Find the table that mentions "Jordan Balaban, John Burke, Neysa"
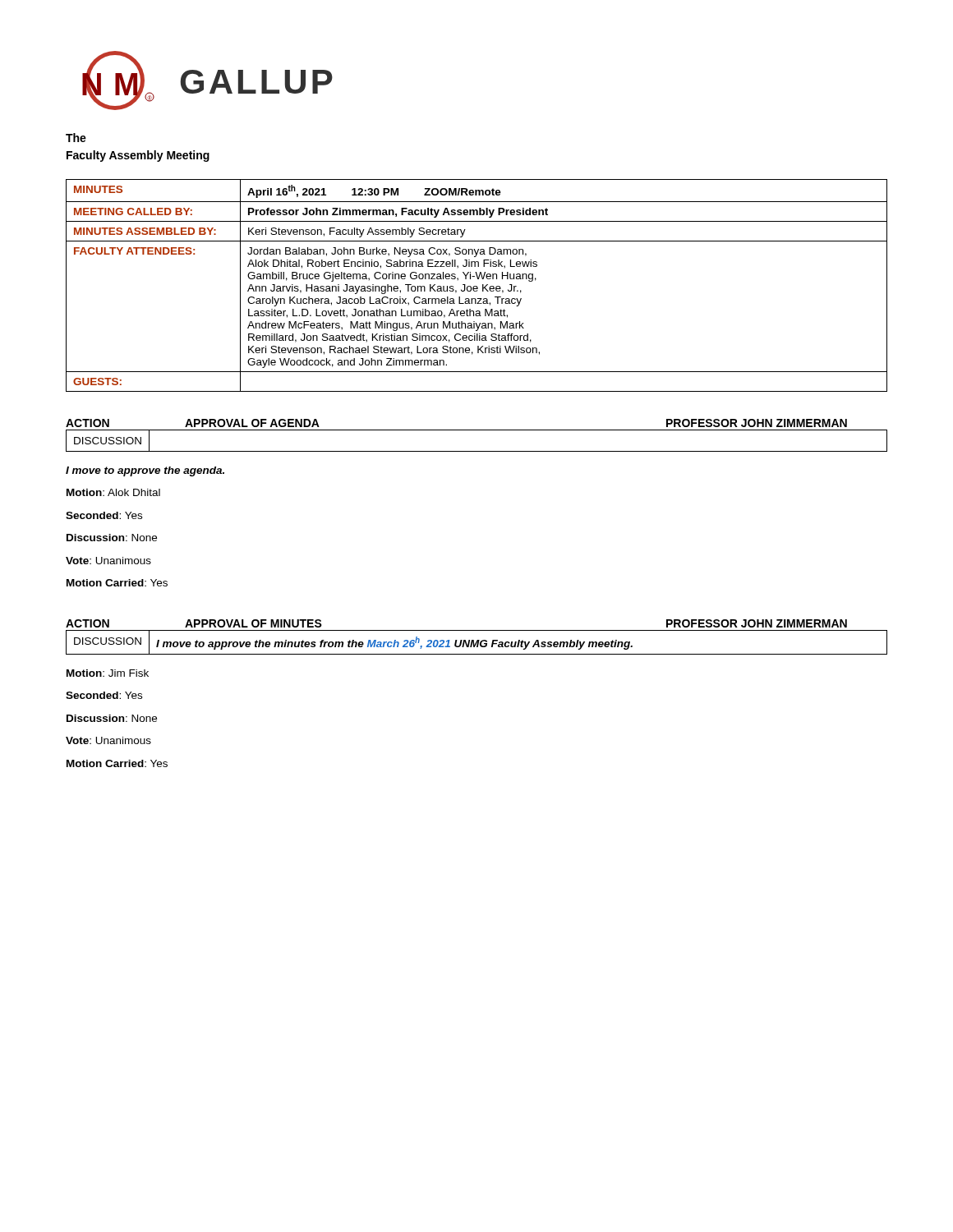The height and width of the screenshot is (1232, 953). pyautogui.click(x=476, y=285)
